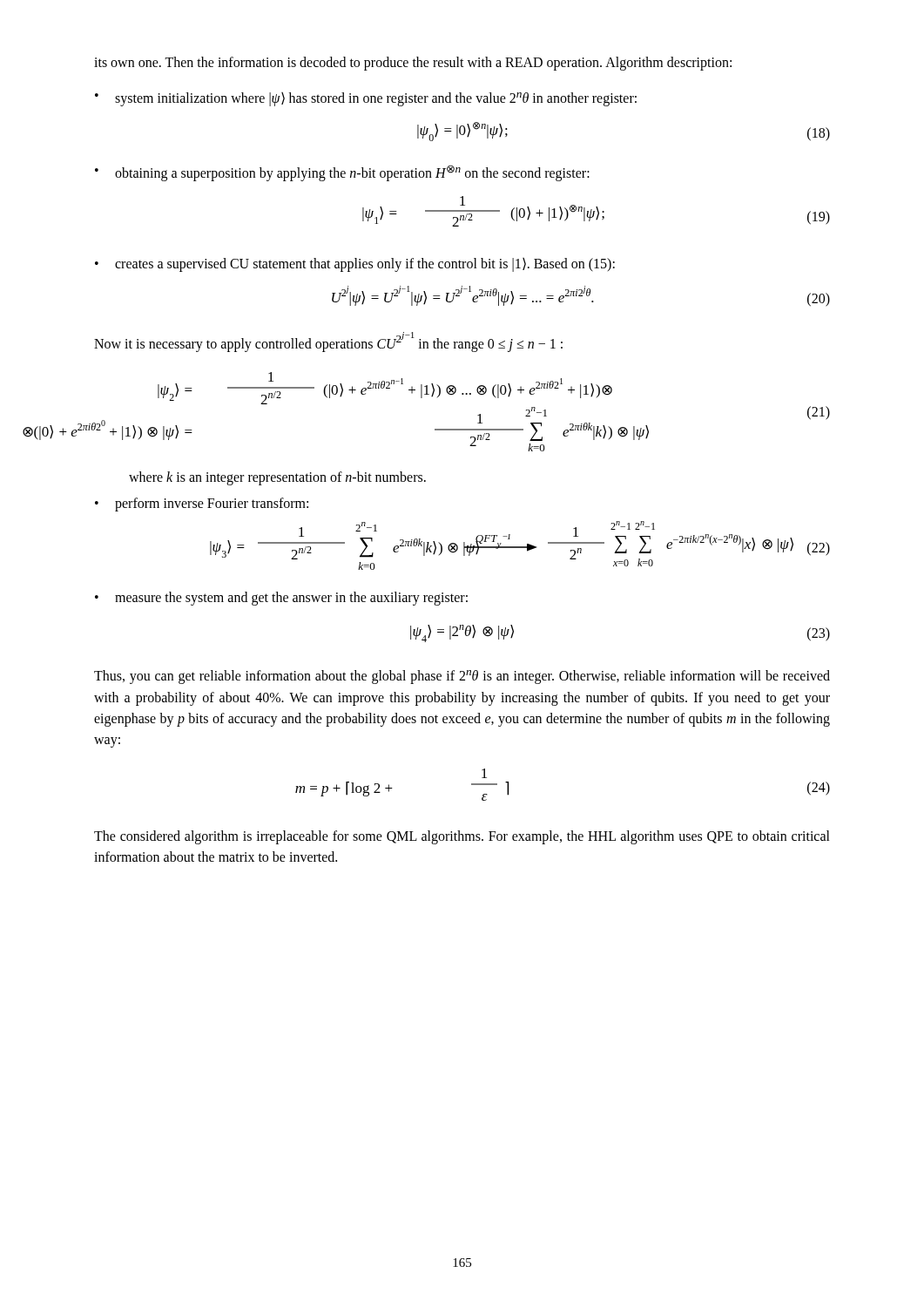Point to the formula beginning "1 2n/2 |ψ1⟩ = (|0⟩ +"
924x1307 pixels.
click(462, 217)
